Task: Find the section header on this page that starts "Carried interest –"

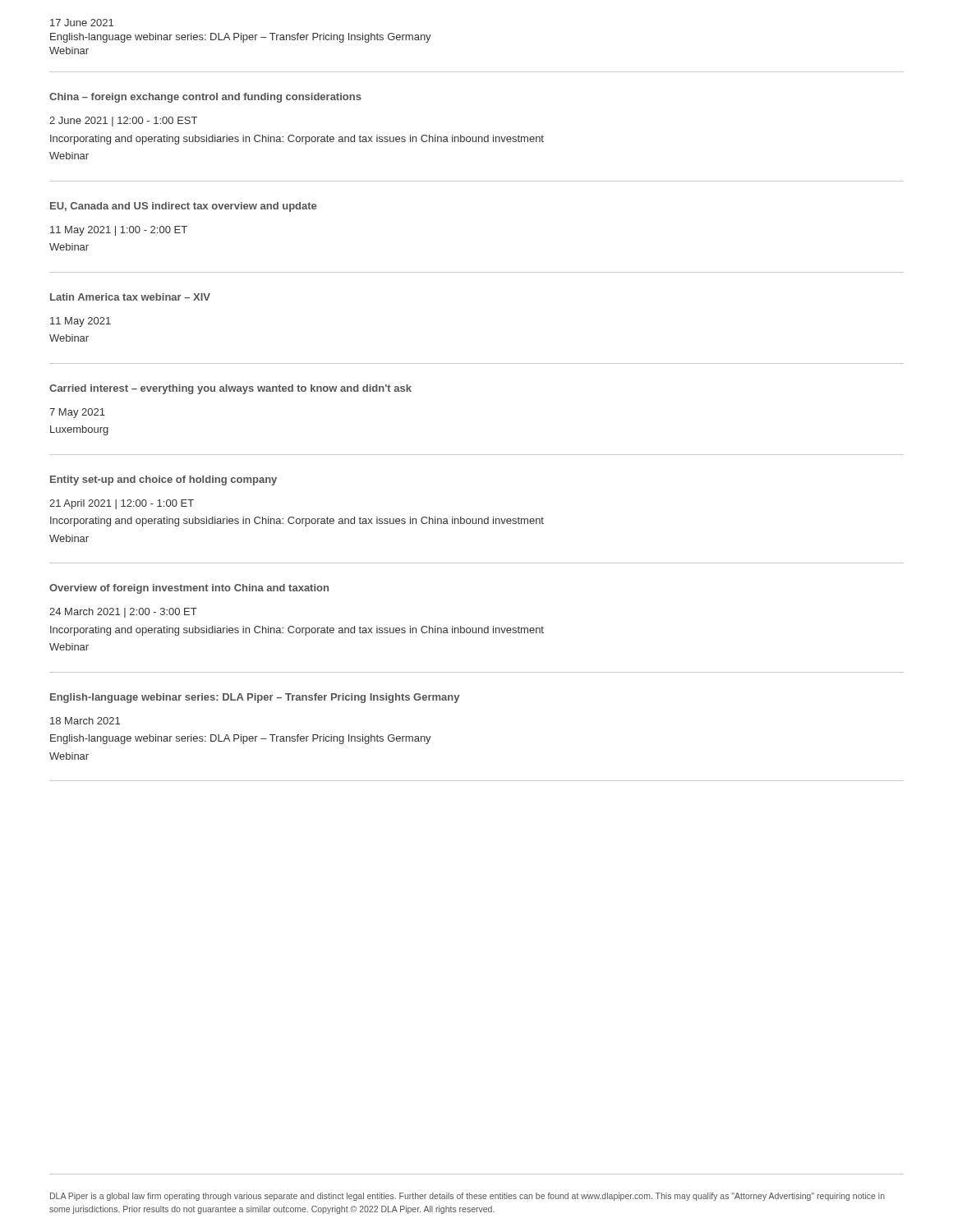Action: click(230, 388)
